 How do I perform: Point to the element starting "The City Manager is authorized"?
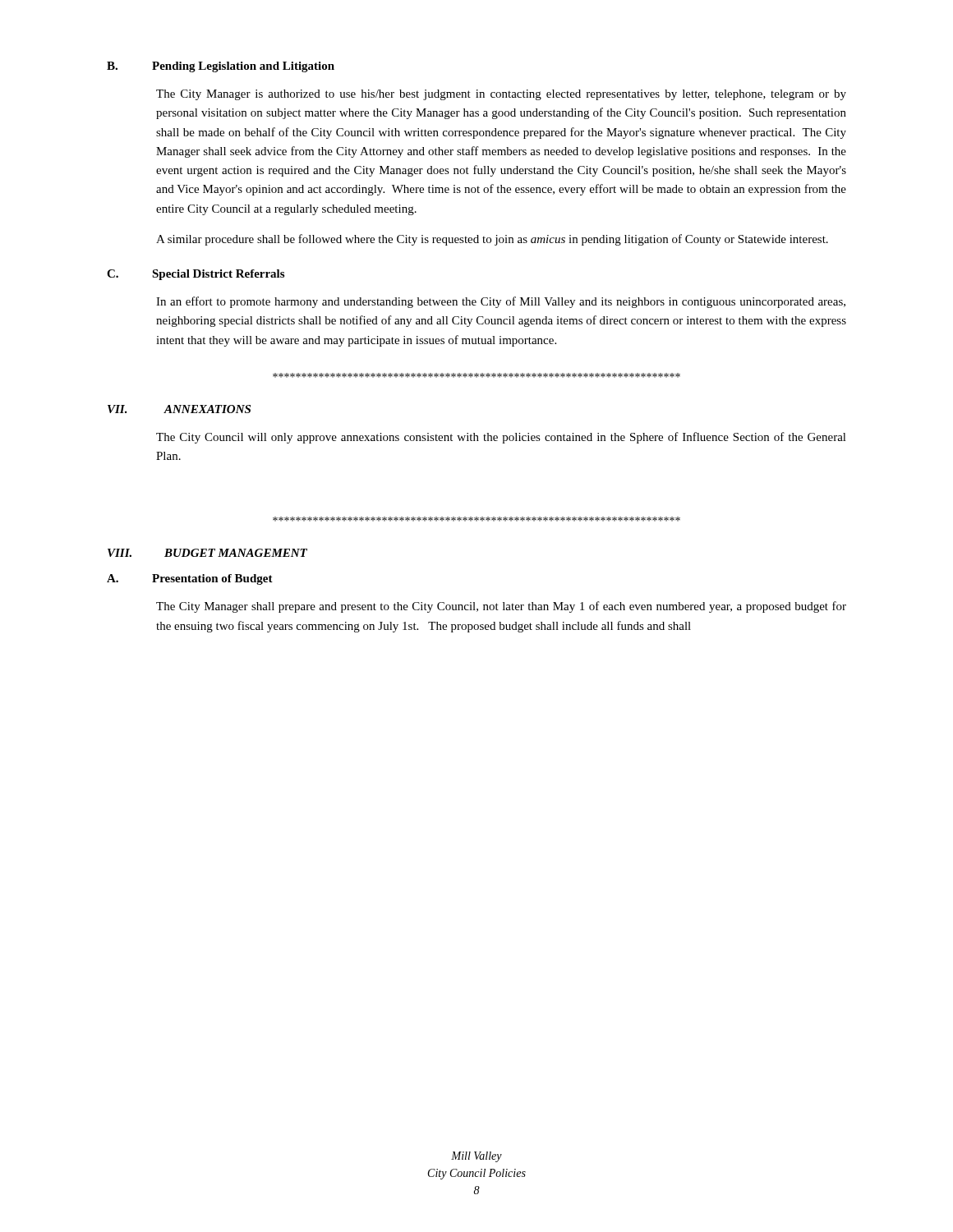(501, 151)
